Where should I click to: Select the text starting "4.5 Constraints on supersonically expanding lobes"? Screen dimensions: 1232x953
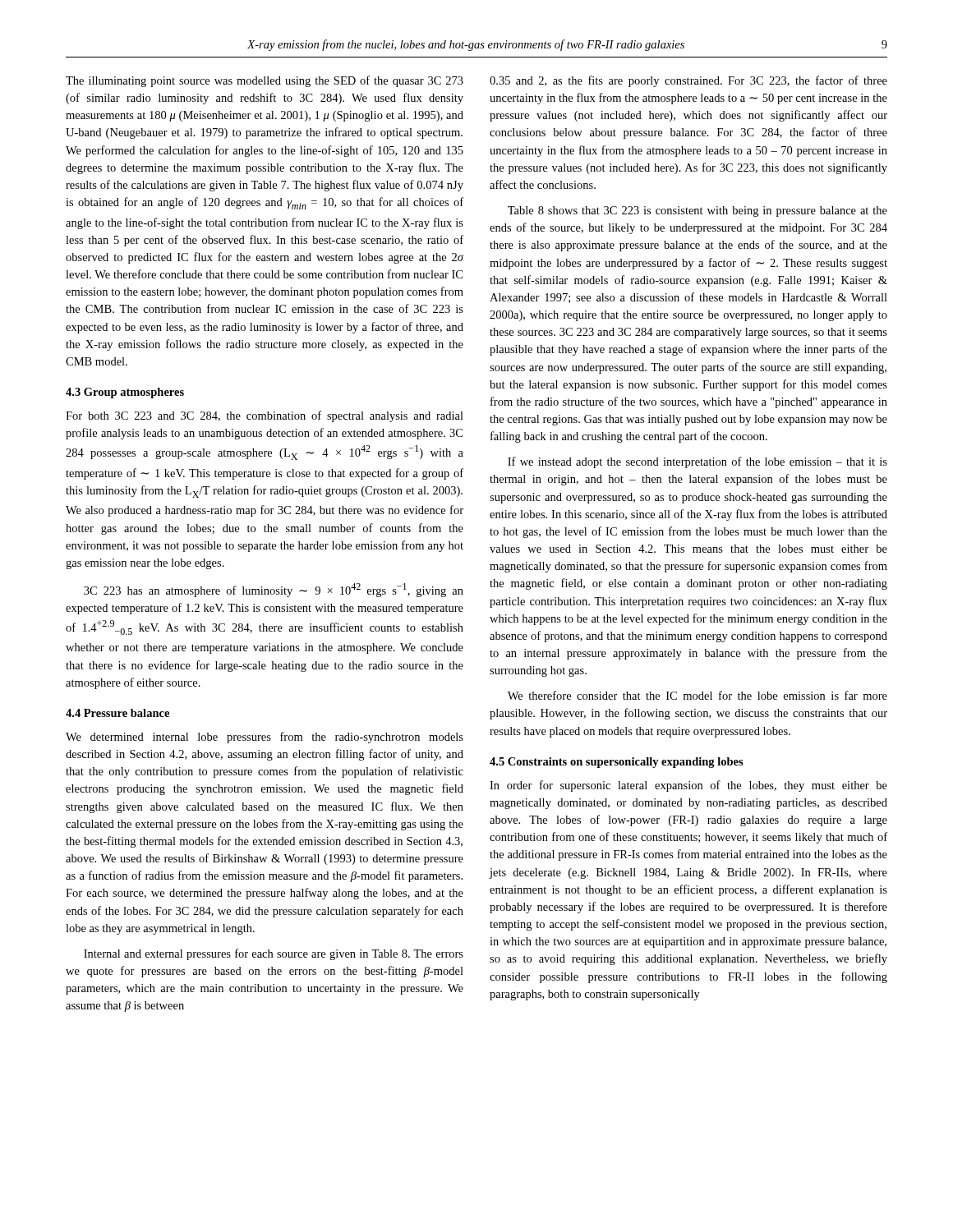(616, 761)
